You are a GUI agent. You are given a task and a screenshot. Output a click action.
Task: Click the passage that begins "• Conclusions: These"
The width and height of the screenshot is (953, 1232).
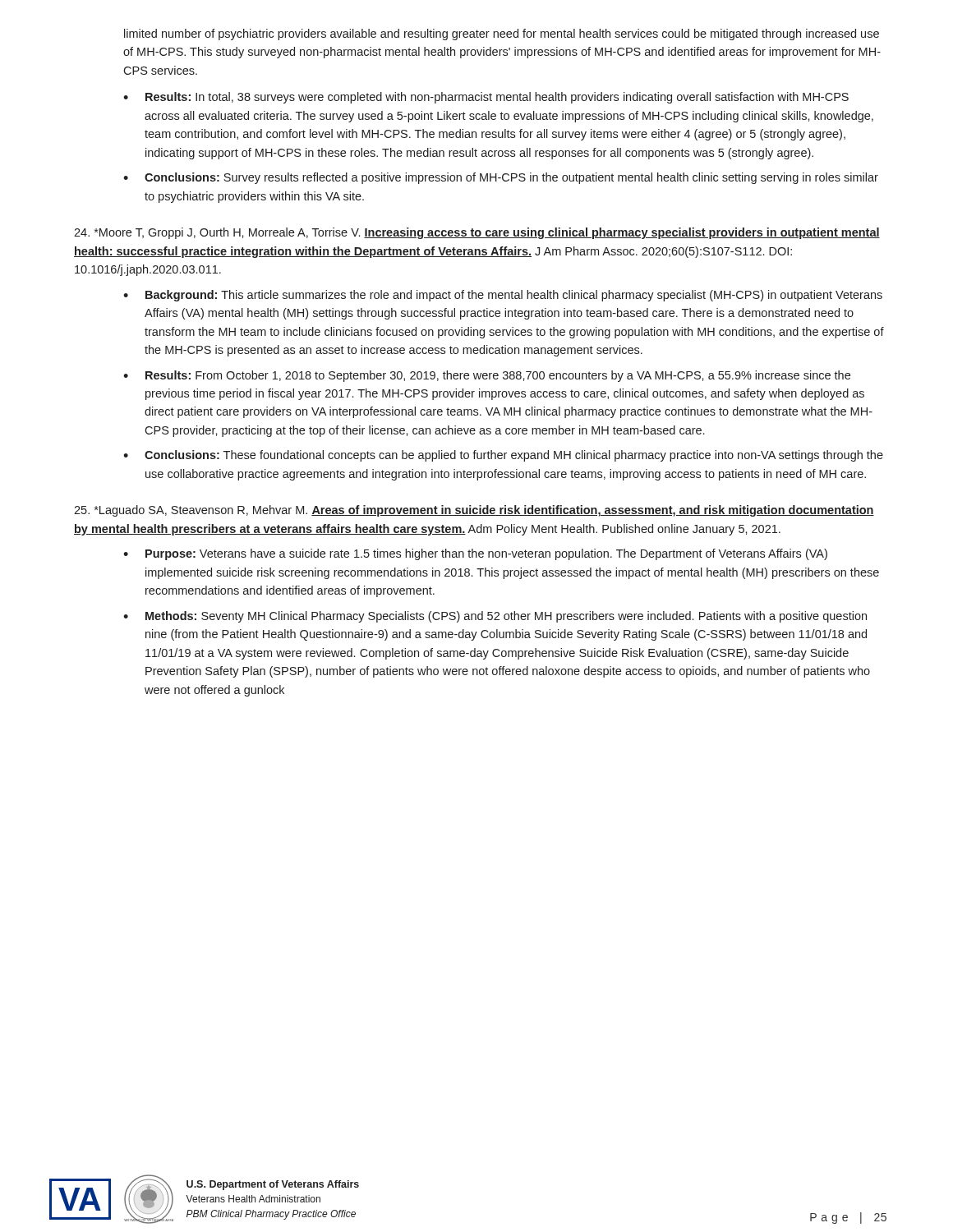[x=505, y=465]
